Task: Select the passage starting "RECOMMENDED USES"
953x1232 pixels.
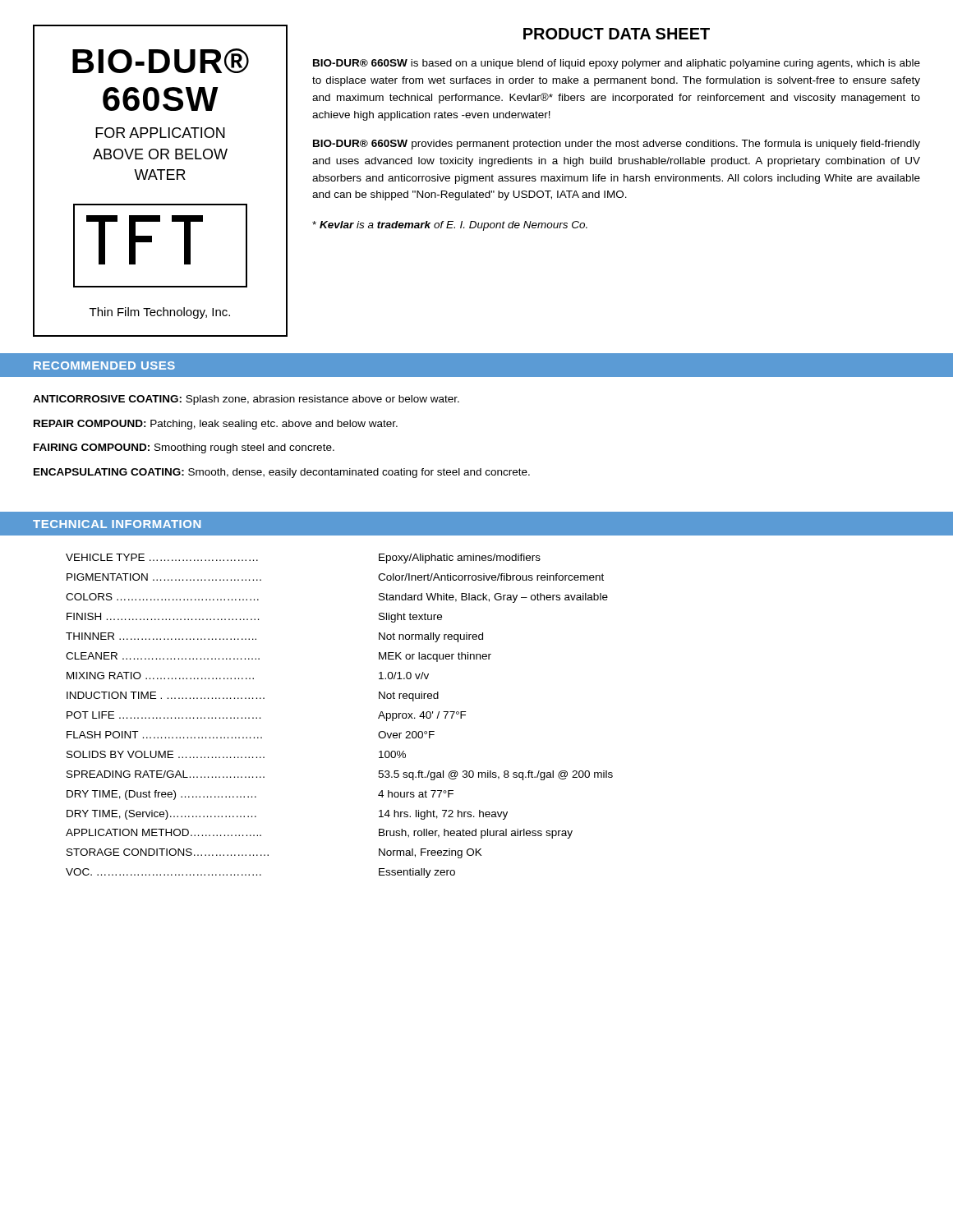Action: (x=104, y=365)
